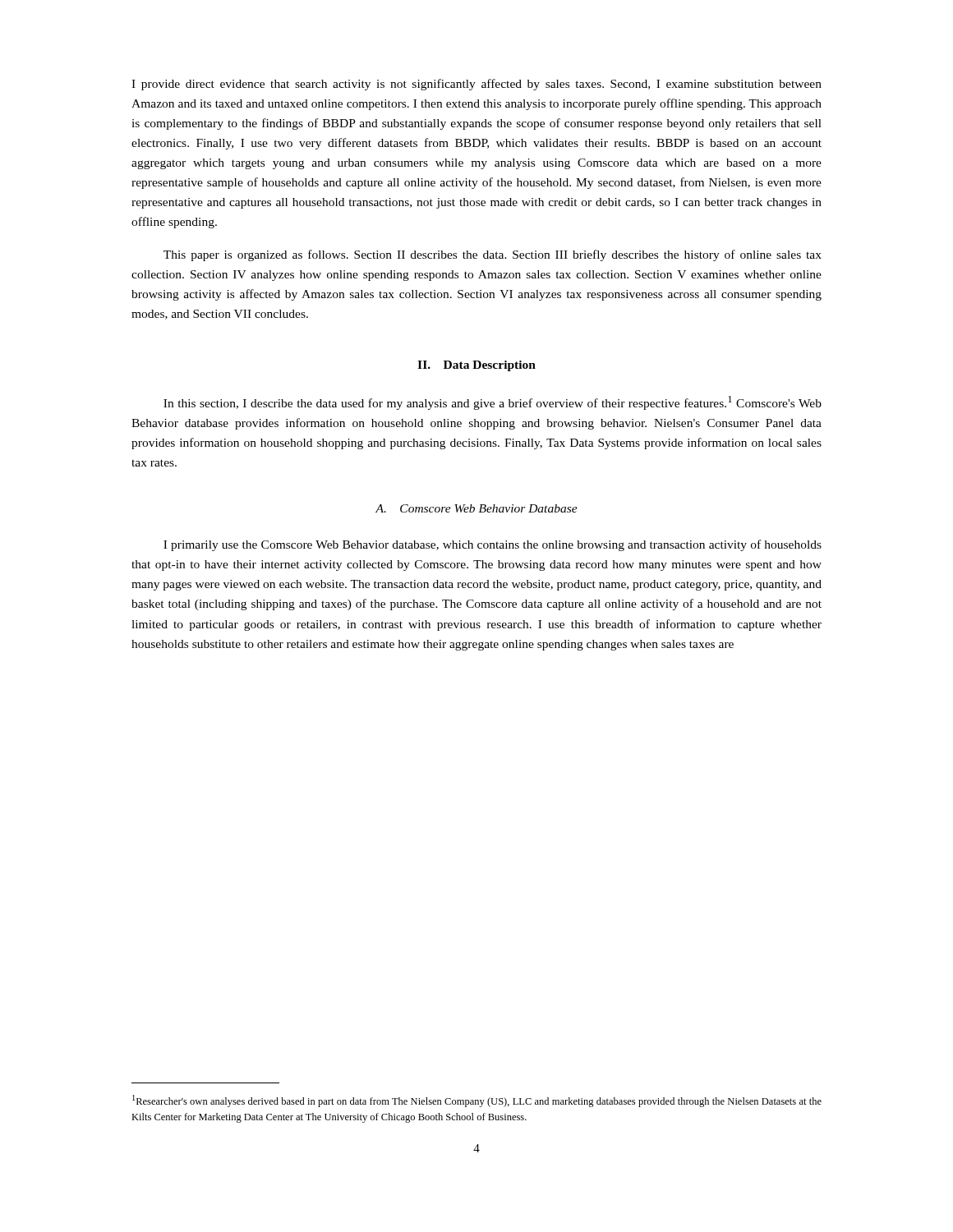Select the element starting "I primarily use"

coord(476,594)
